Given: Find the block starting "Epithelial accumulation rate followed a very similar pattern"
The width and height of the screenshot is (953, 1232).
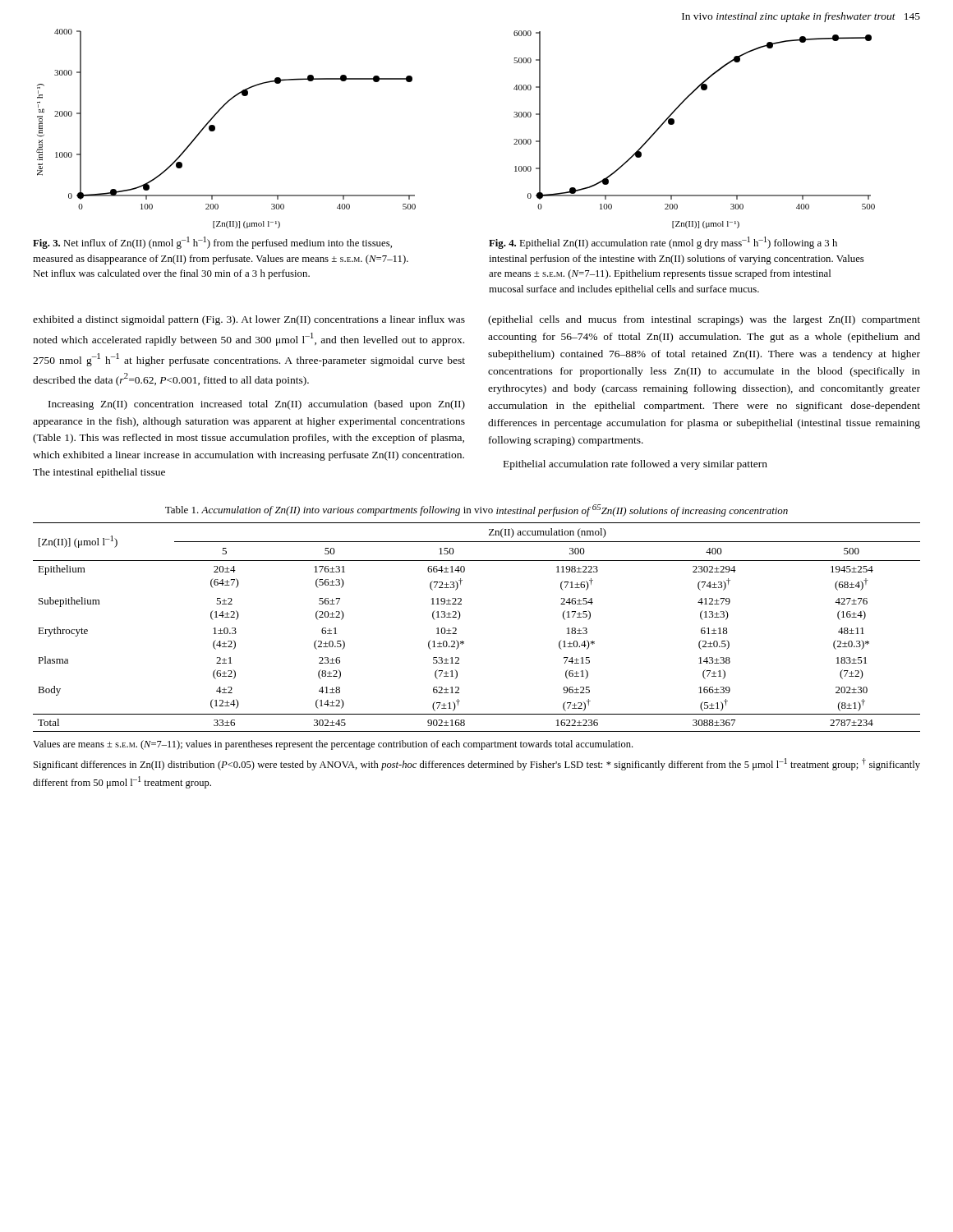Looking at the screenshot, I should (704, 464).
